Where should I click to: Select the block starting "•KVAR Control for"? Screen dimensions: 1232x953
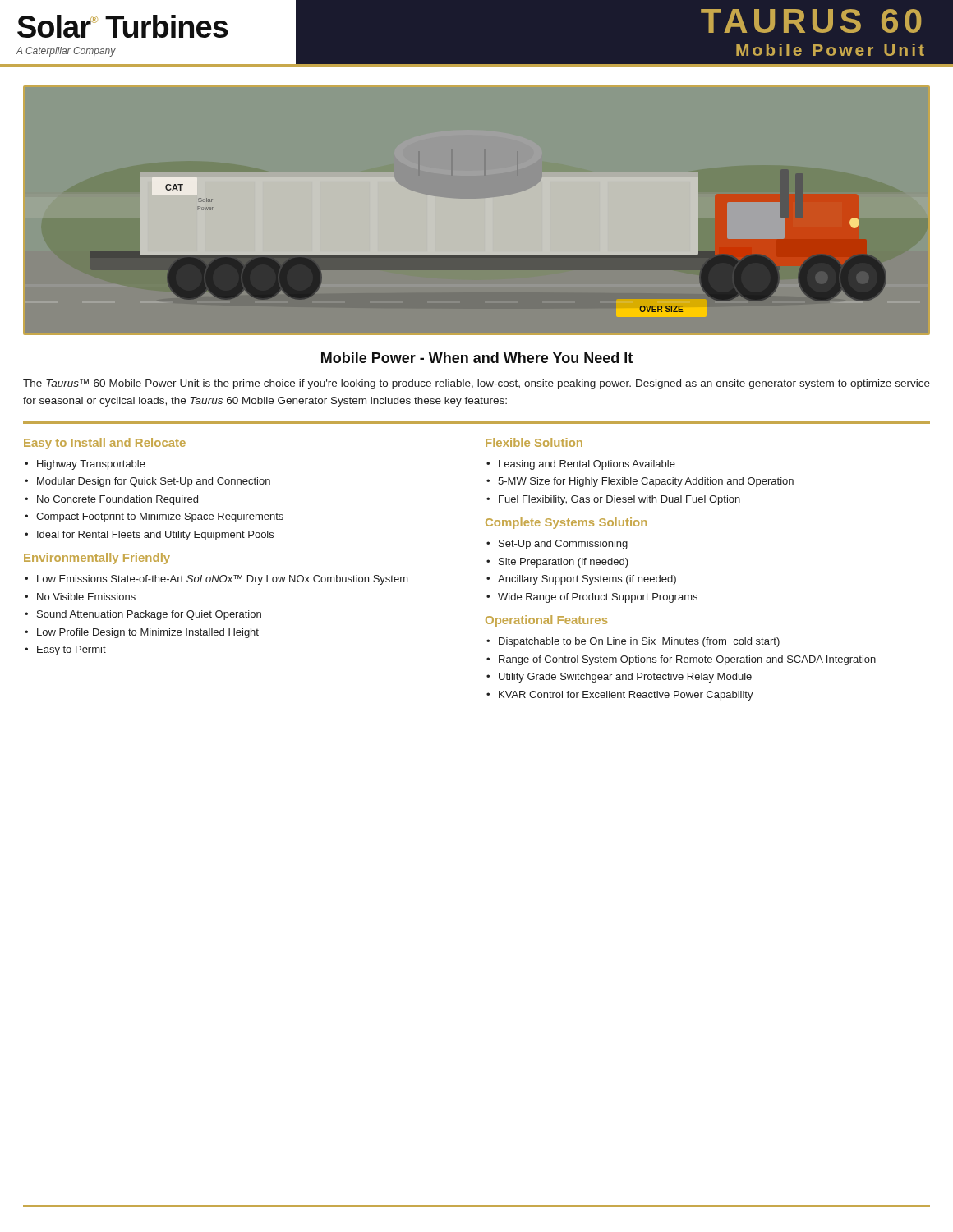tap(620, 694)
